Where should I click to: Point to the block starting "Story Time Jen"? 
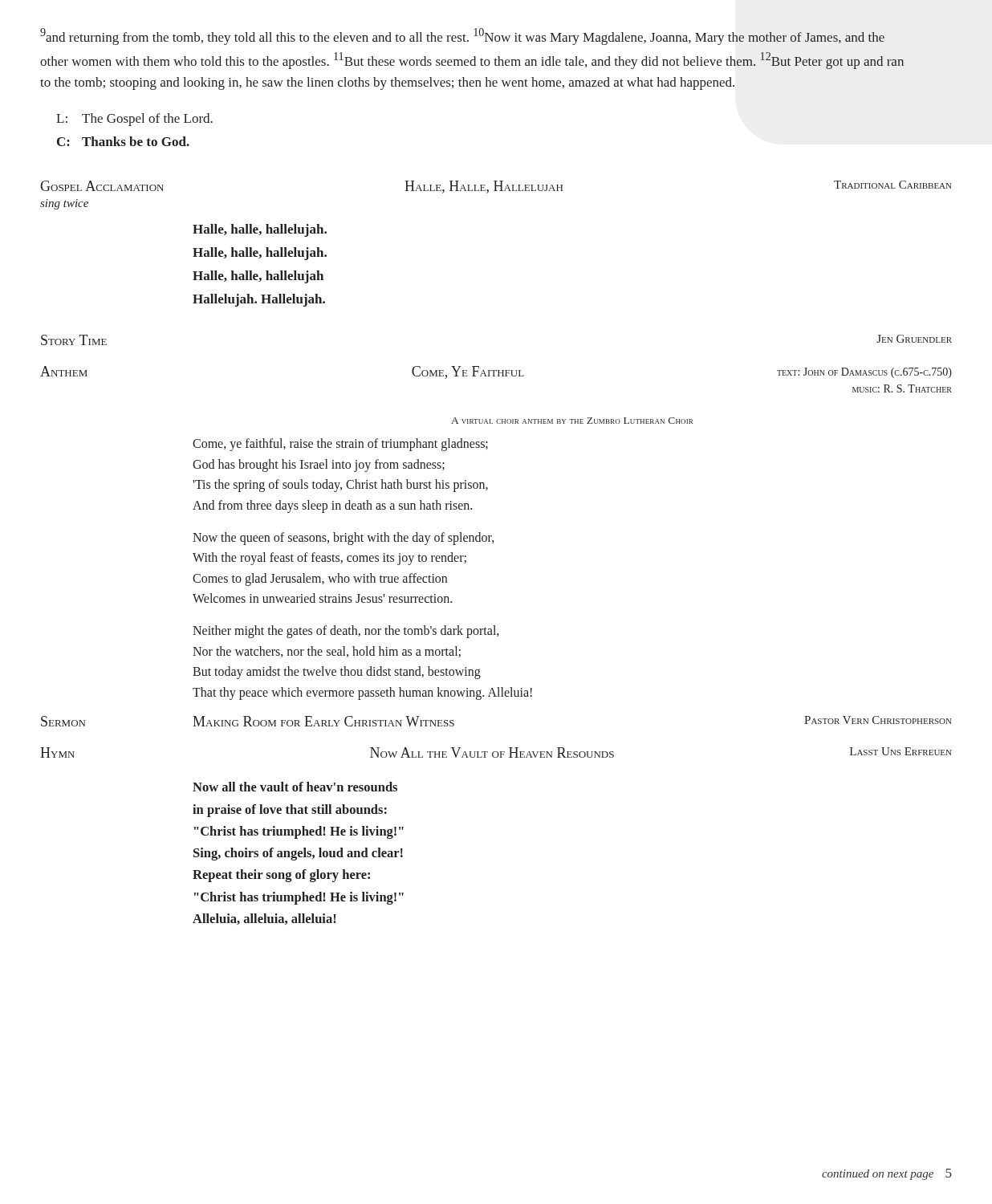point(69,339)
